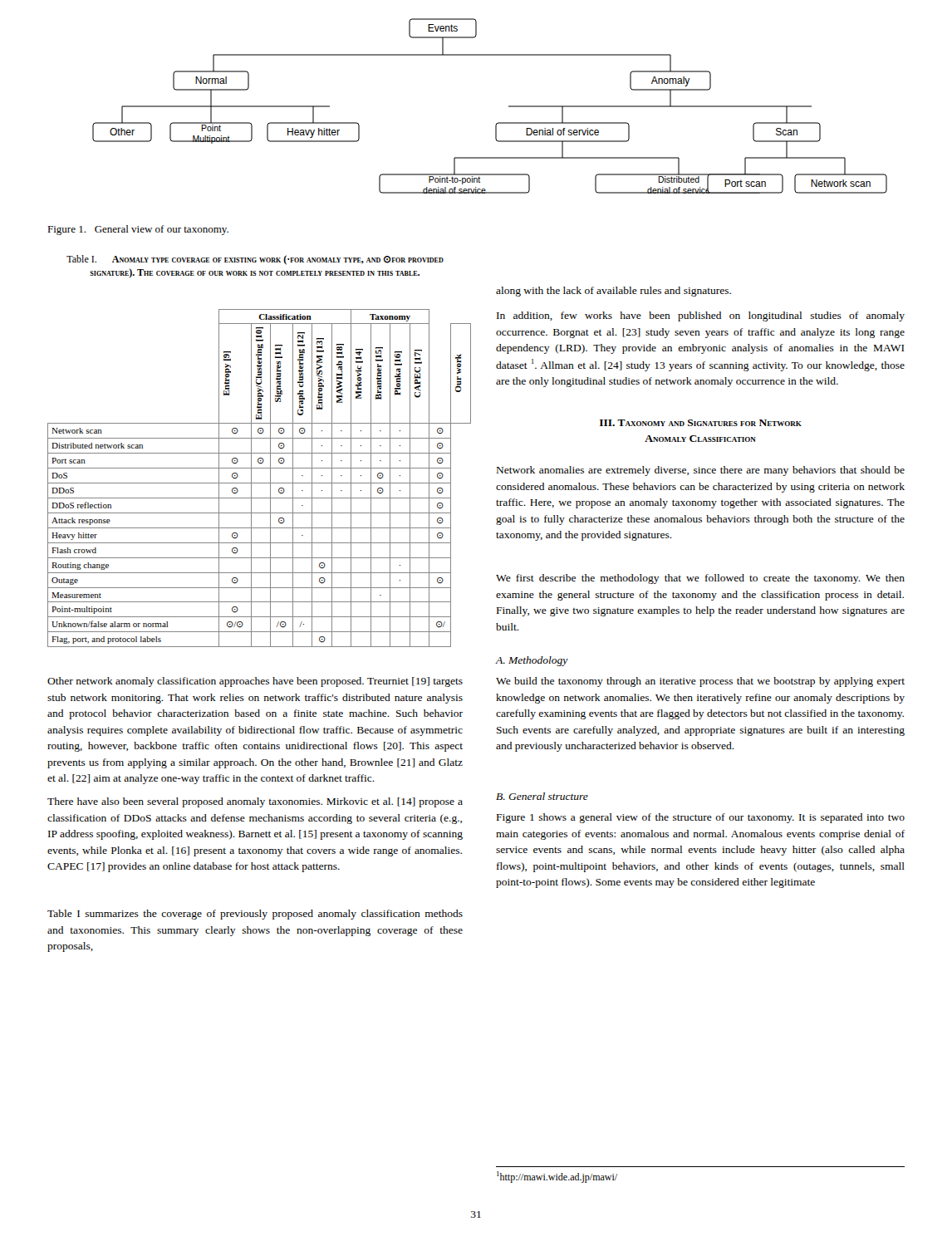Where does it say "Figure 1. General view of our taxonomy."?
This screenshot has height=1246, width=952.
coord(138,229)
